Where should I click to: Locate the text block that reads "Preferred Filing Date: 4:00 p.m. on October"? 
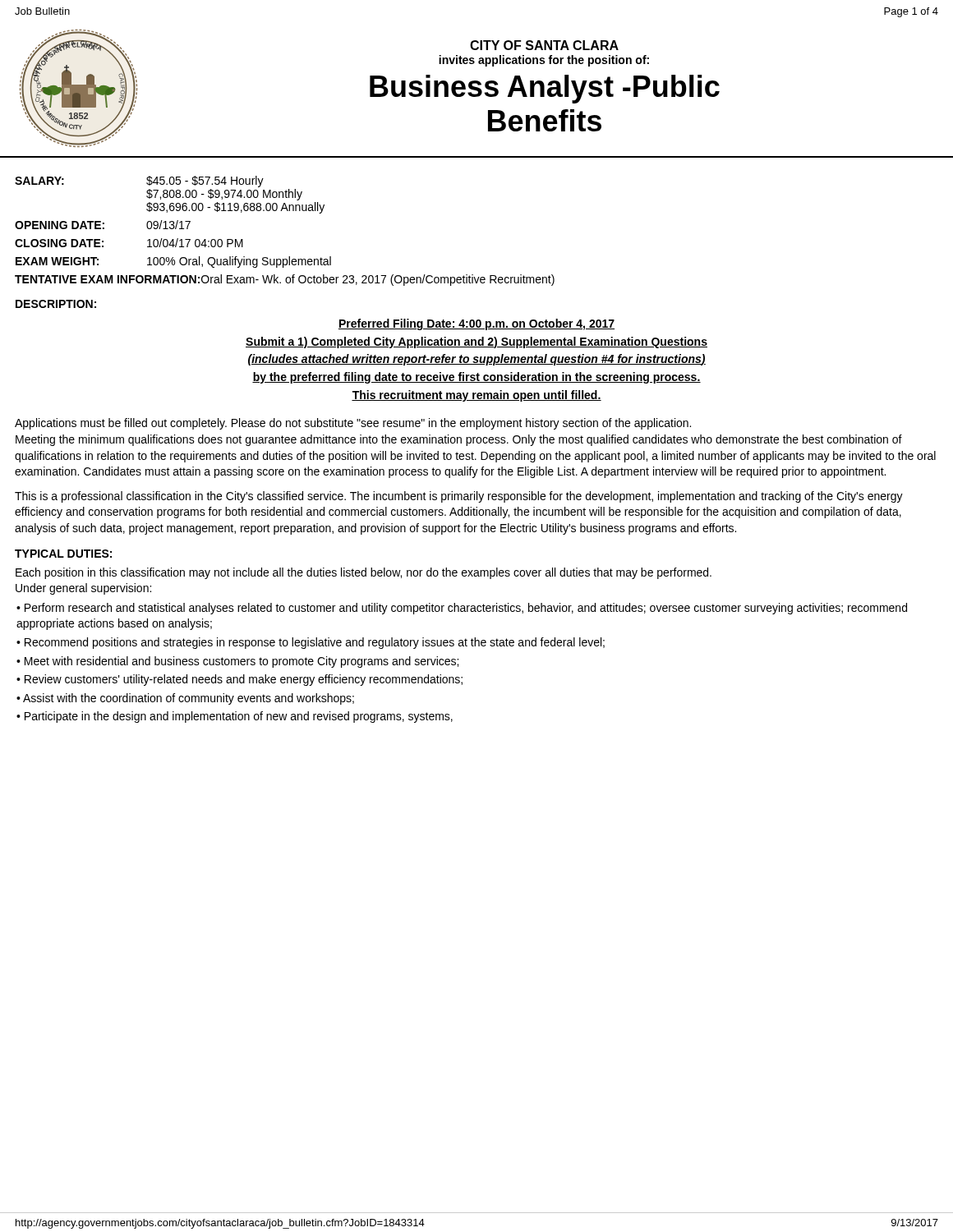point(476,360)
